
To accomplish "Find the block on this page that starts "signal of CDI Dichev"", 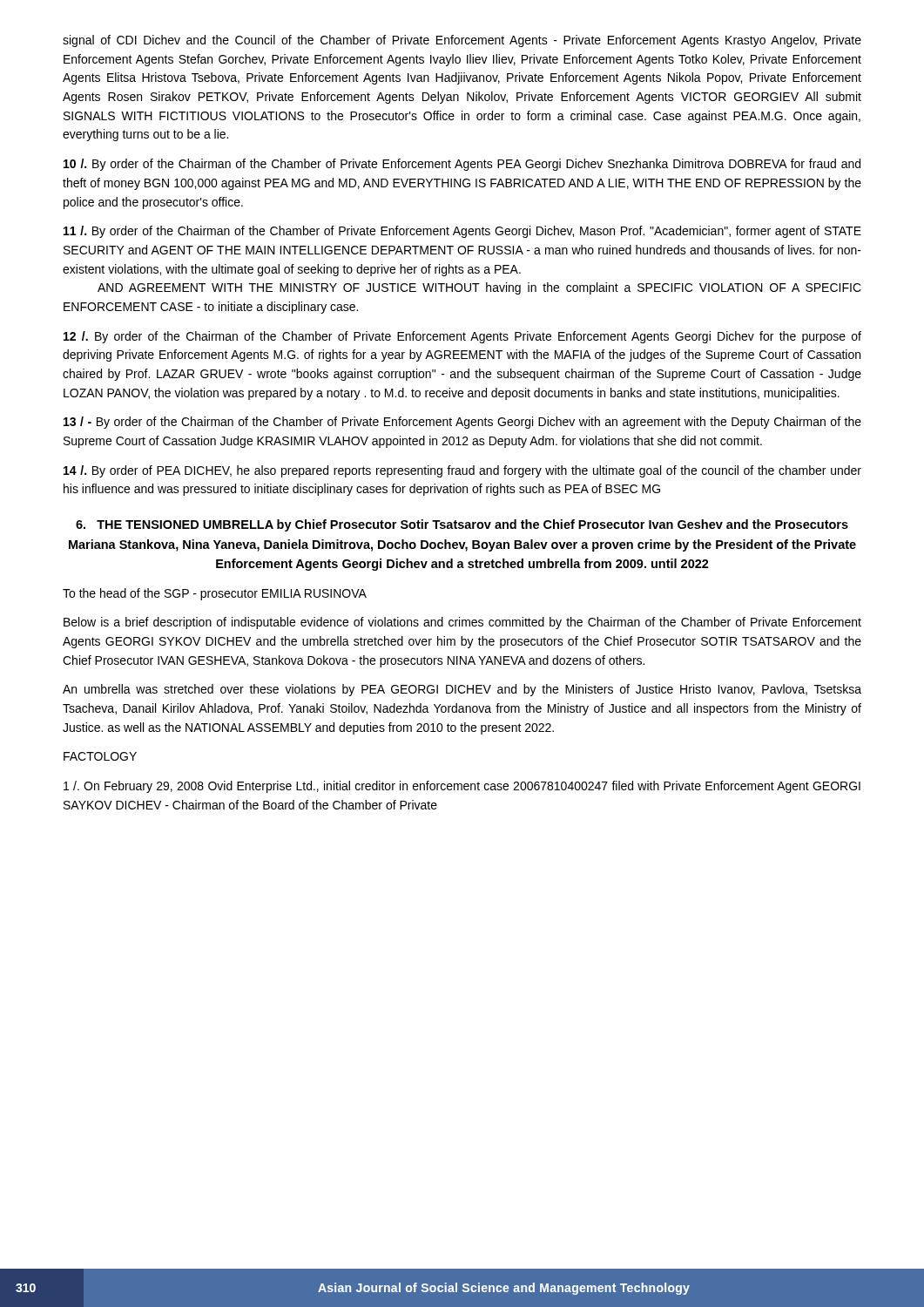I will [462, 87].
